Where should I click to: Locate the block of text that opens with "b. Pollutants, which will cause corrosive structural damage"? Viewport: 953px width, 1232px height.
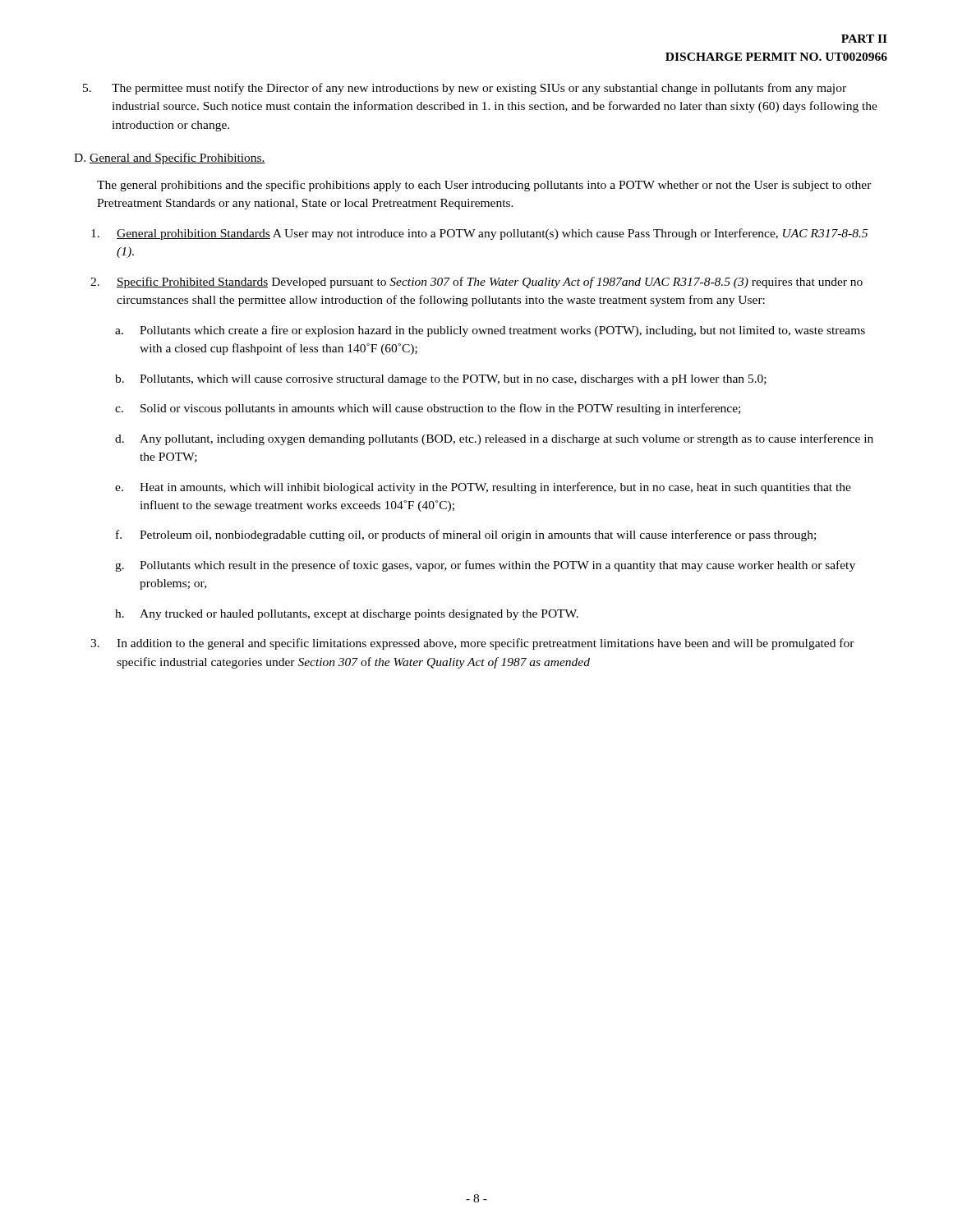441,379
